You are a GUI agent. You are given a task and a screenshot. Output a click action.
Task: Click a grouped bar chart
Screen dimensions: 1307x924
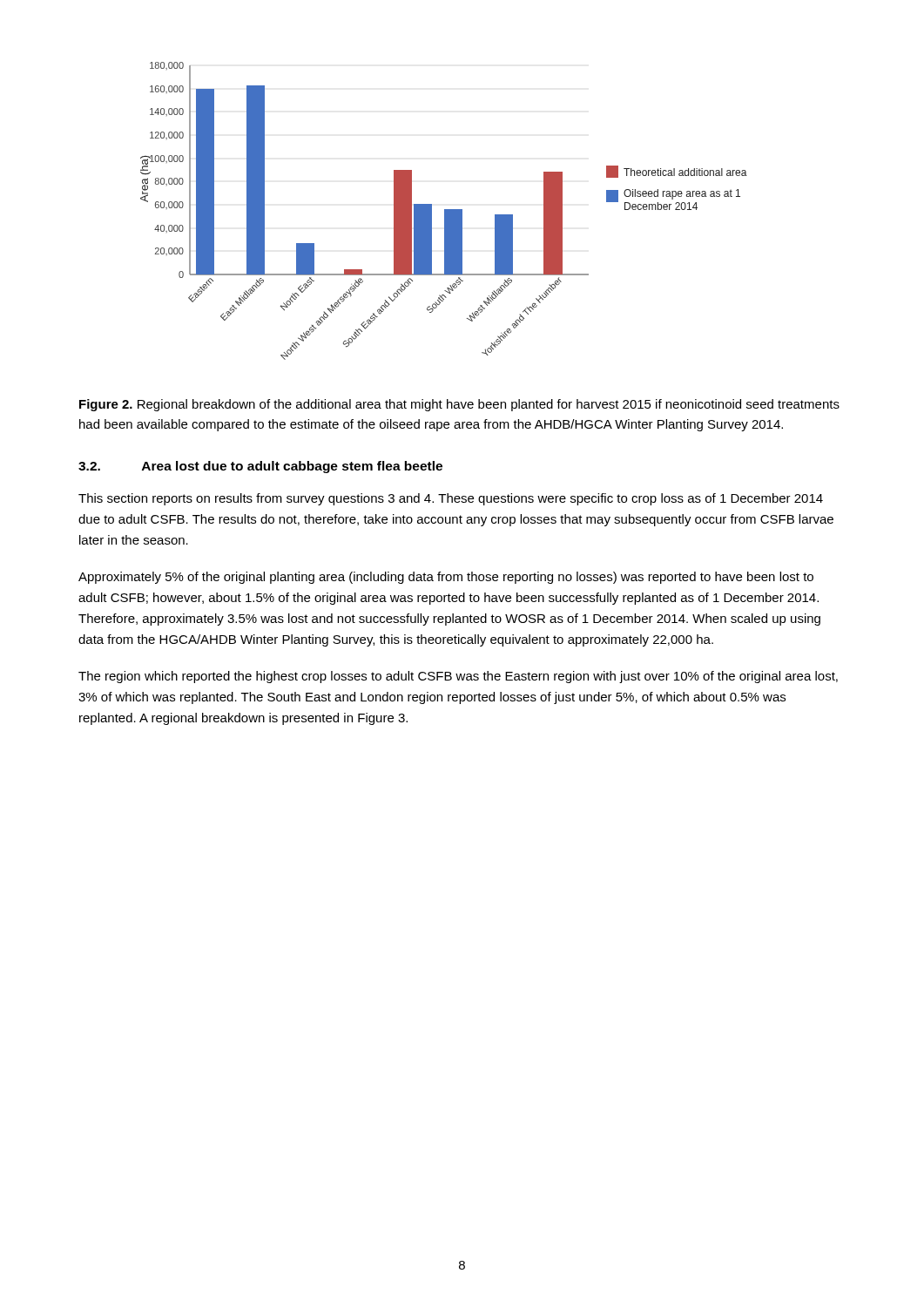(x=462, y=219)
